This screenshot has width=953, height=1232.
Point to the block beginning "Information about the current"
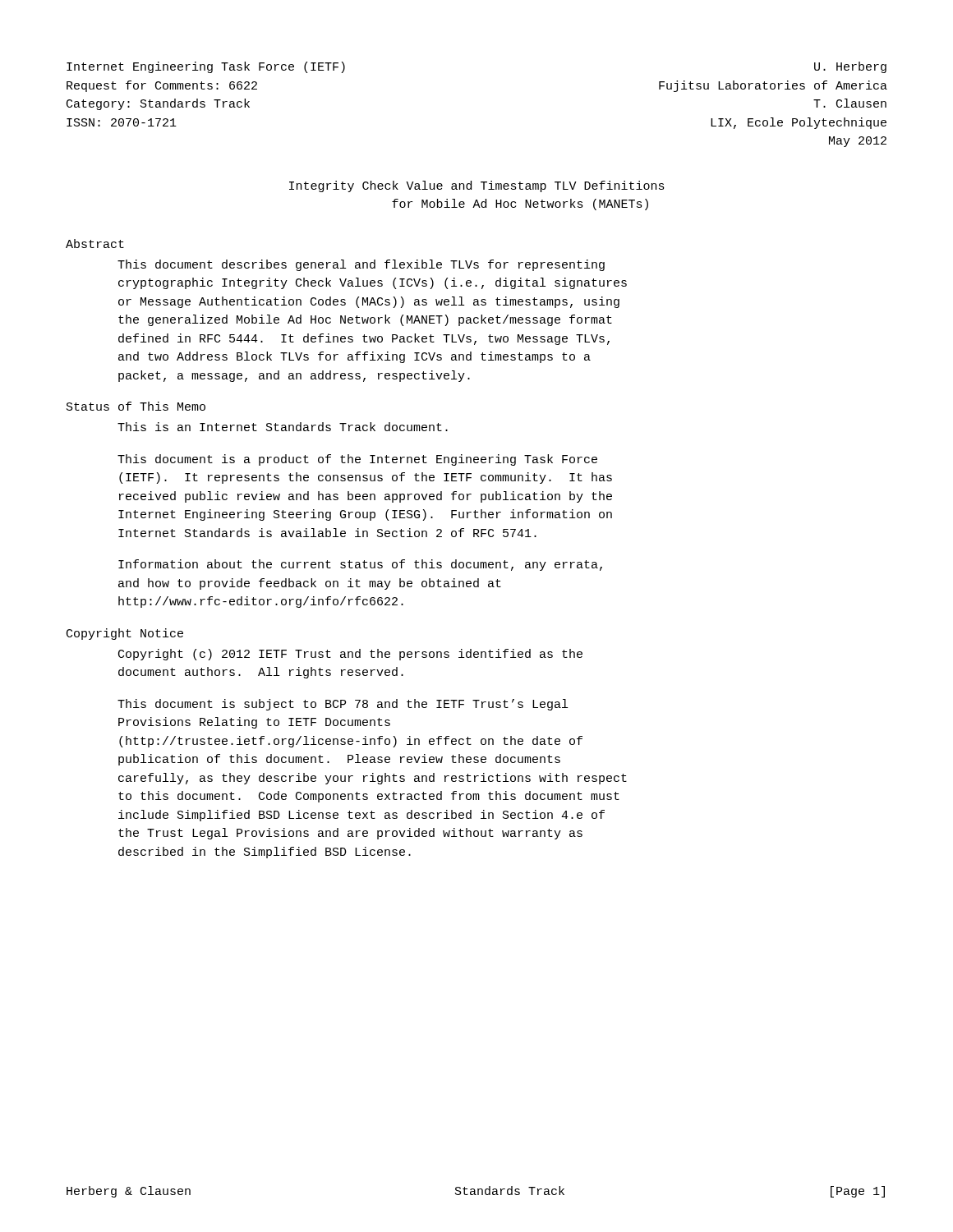(x=350, y=584)
